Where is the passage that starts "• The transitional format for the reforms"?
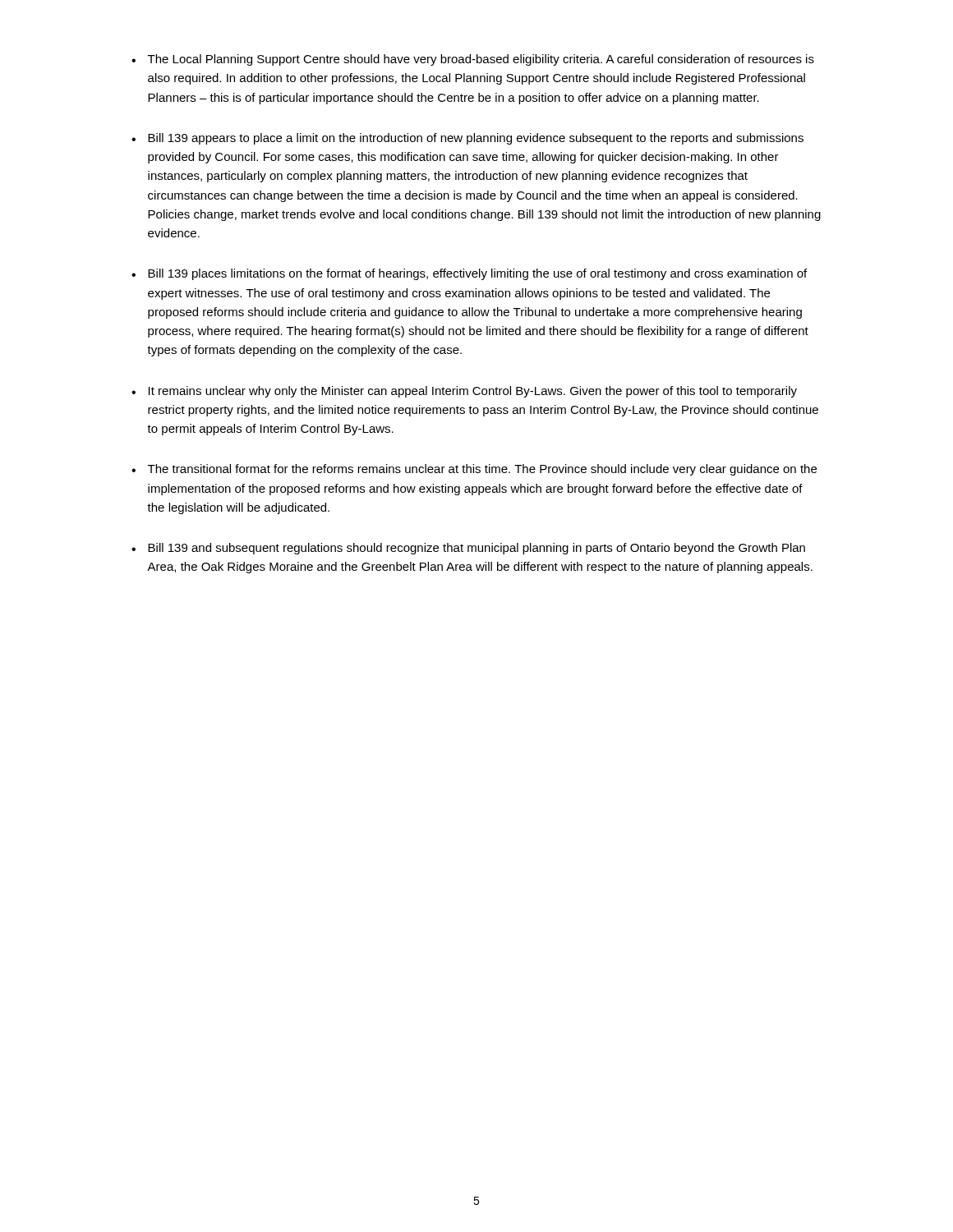The height and width of the screenshot is (1232, 953). tap(476, 488)
